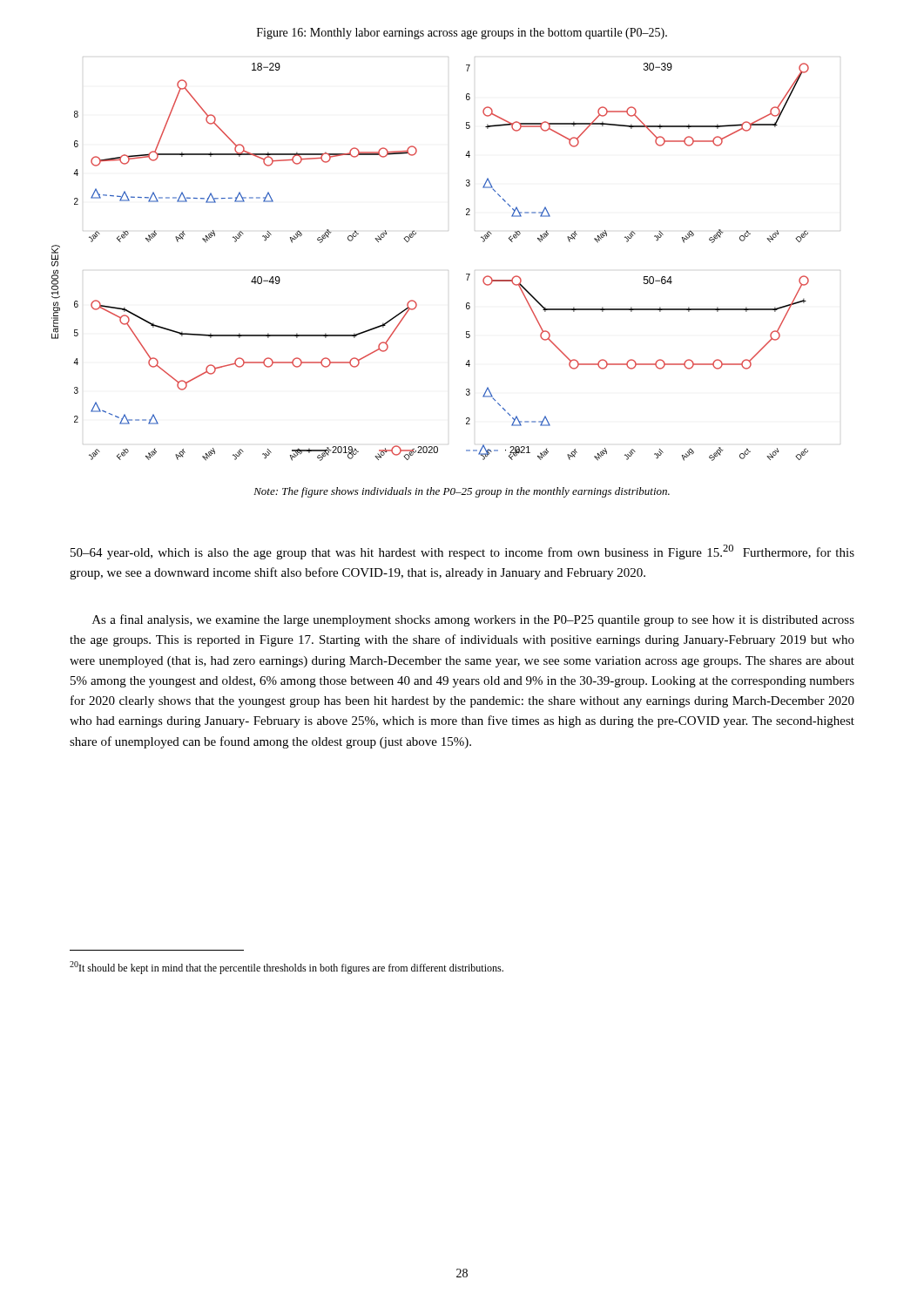Find the line chart
Image resolution: width=924 pixels, height=1307 pixels.
point(466,261)
